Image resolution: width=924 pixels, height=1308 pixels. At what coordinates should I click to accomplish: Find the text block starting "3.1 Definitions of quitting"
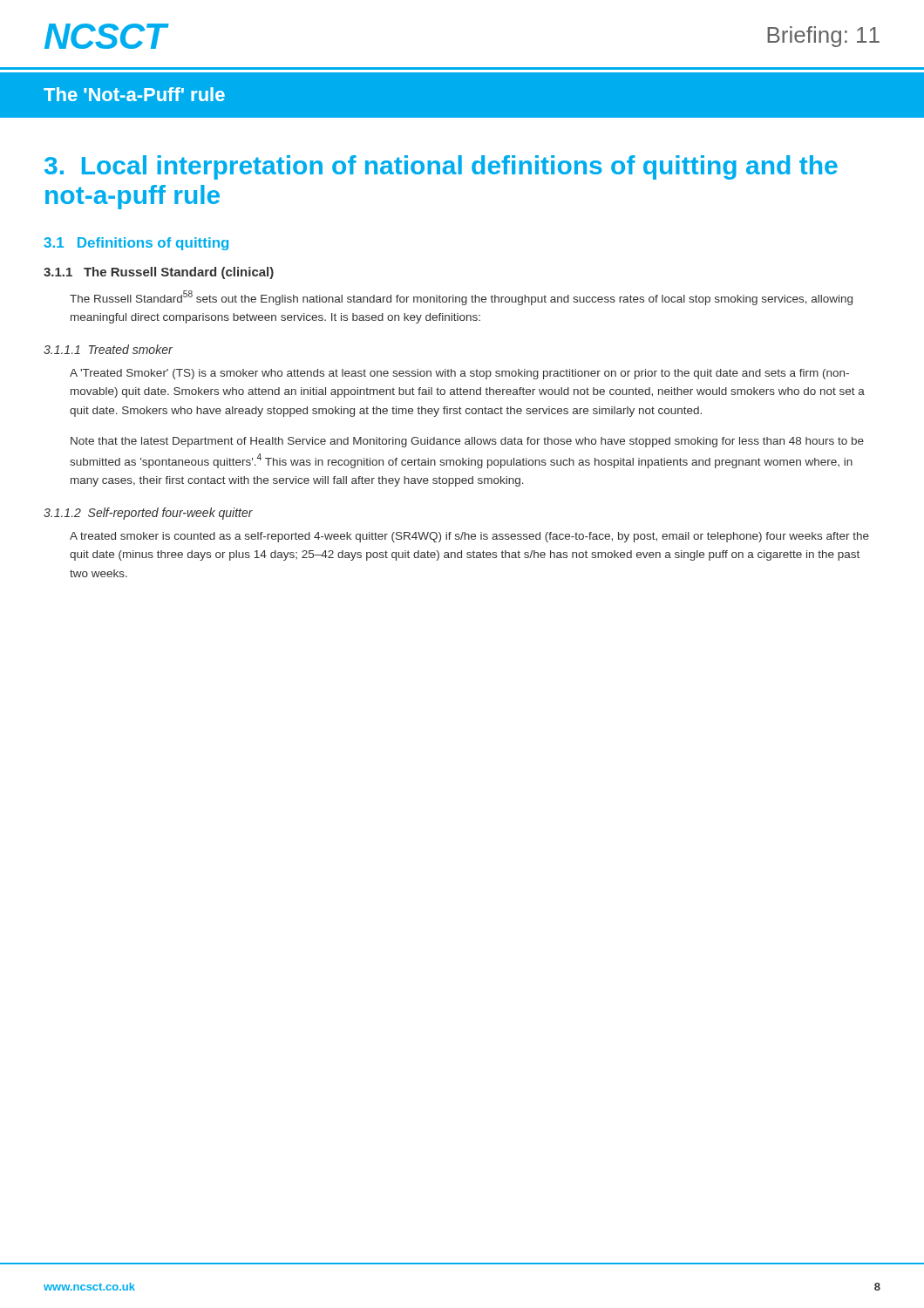click(x=137, y=243)
